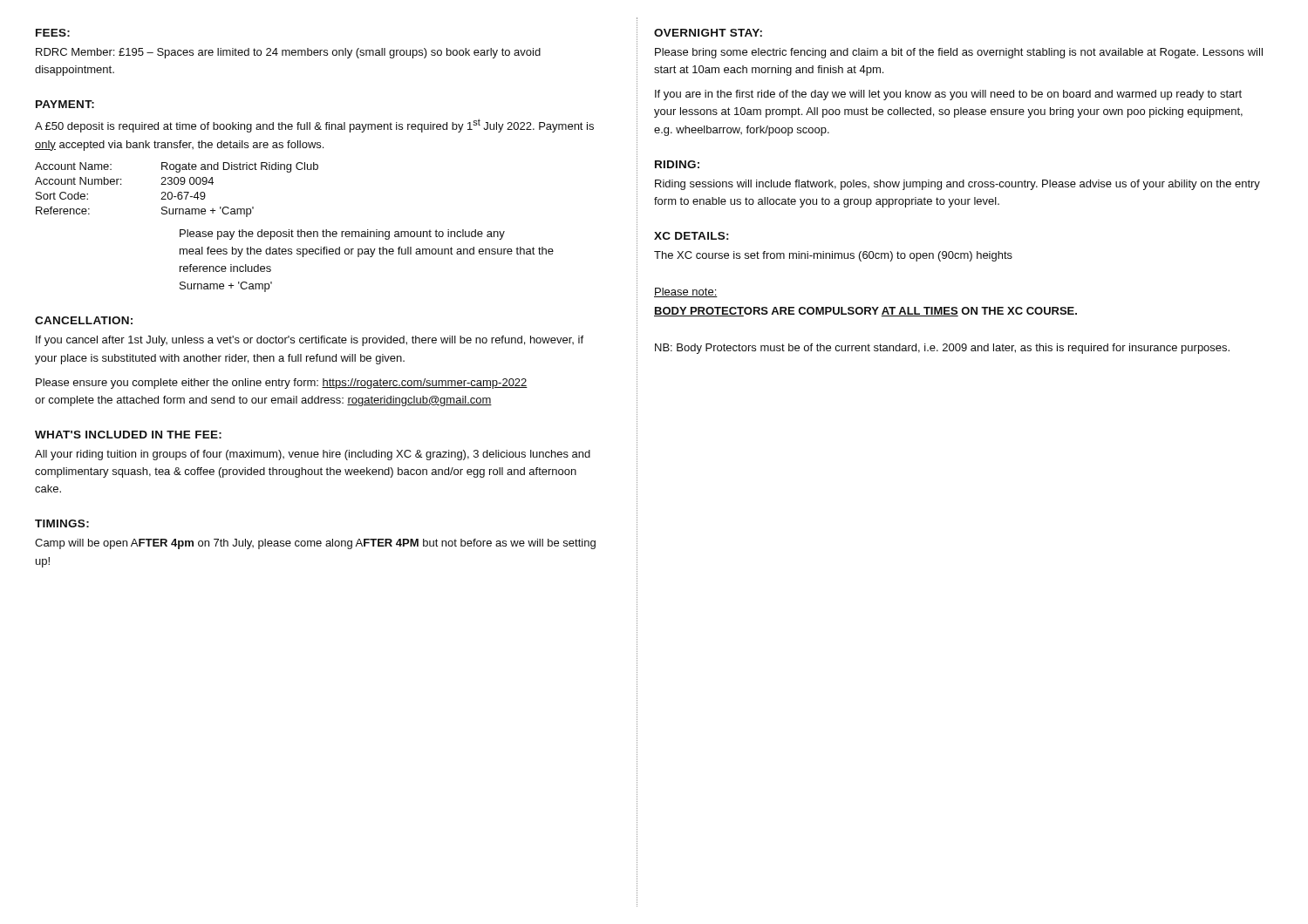Locate the region starting "NB: Body Protectors must be of the current"
The width and height of the screenshot is (1308, 924).
(942, 348)
